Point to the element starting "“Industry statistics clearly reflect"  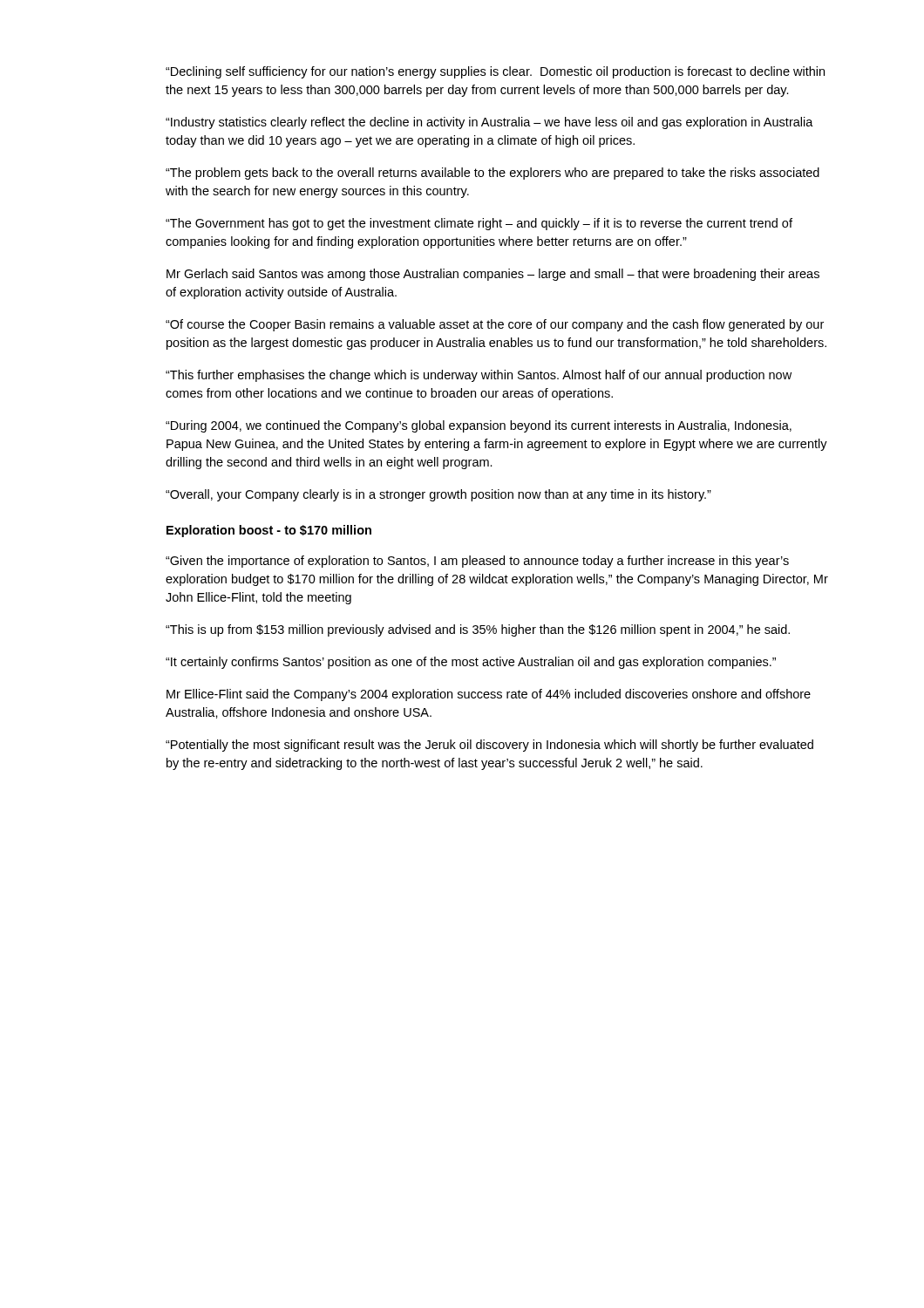coord(489,131)
